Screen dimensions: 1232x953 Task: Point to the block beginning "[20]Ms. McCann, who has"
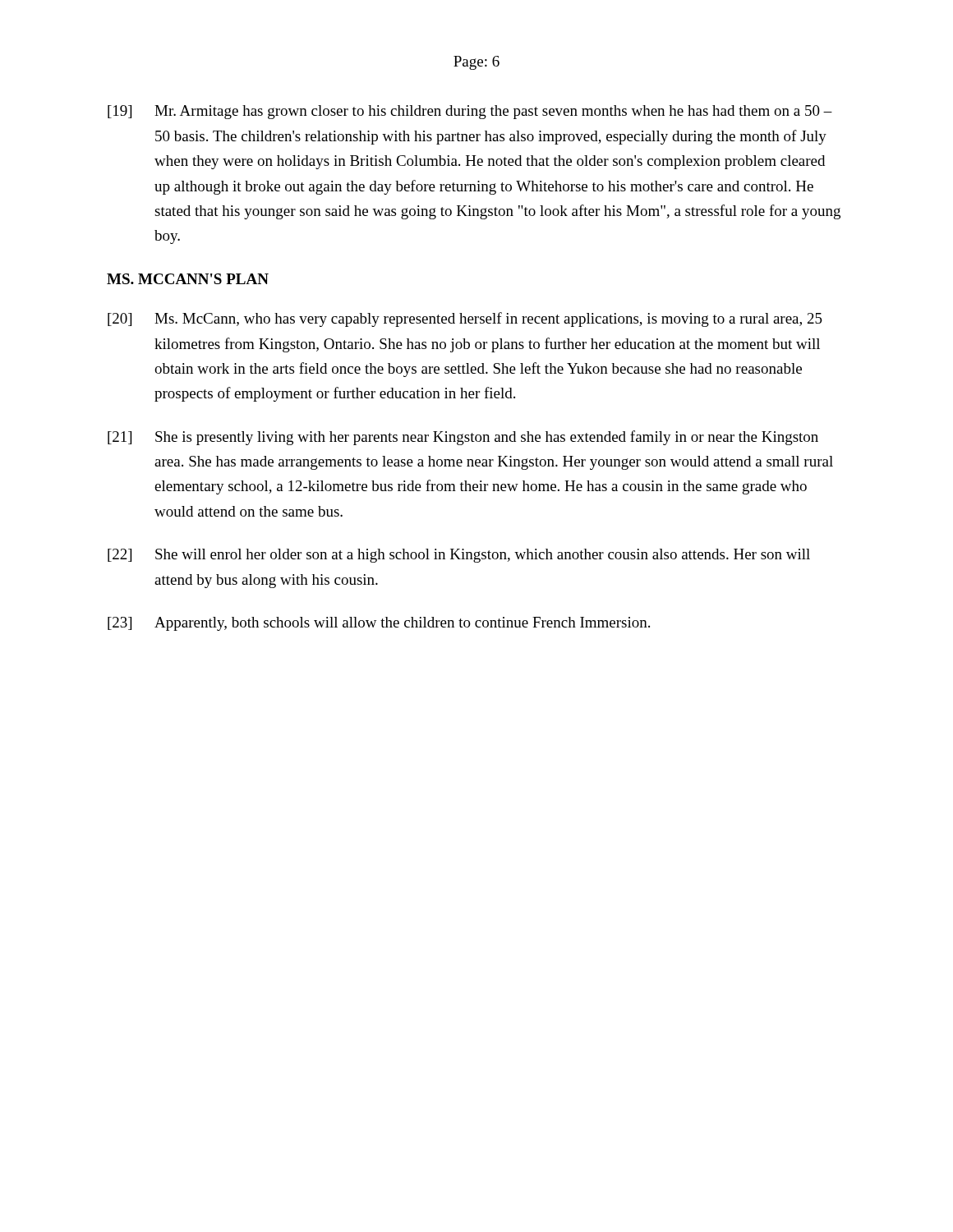[475, 356]
